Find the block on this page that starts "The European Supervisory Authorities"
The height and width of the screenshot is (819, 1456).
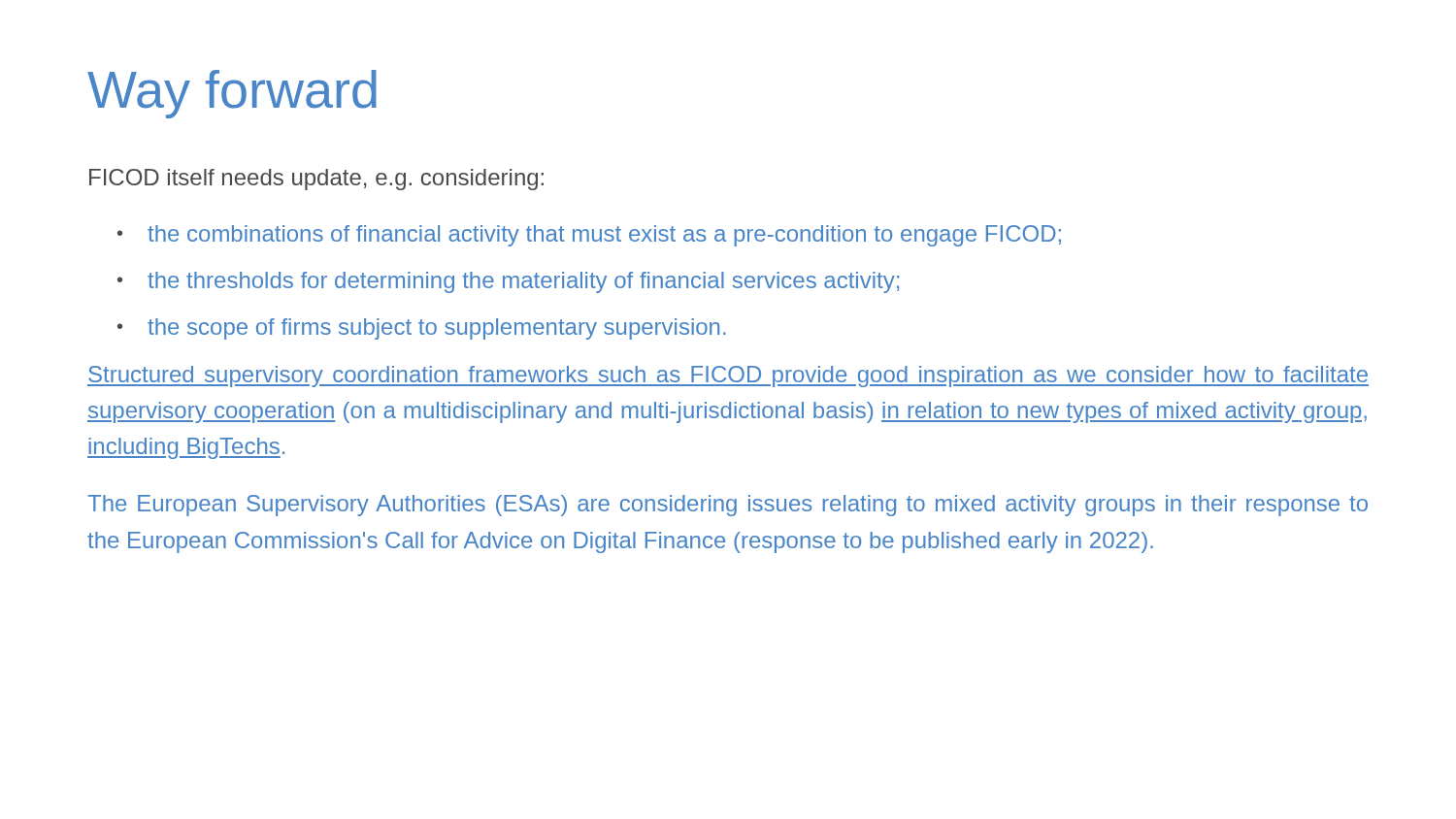728,522
